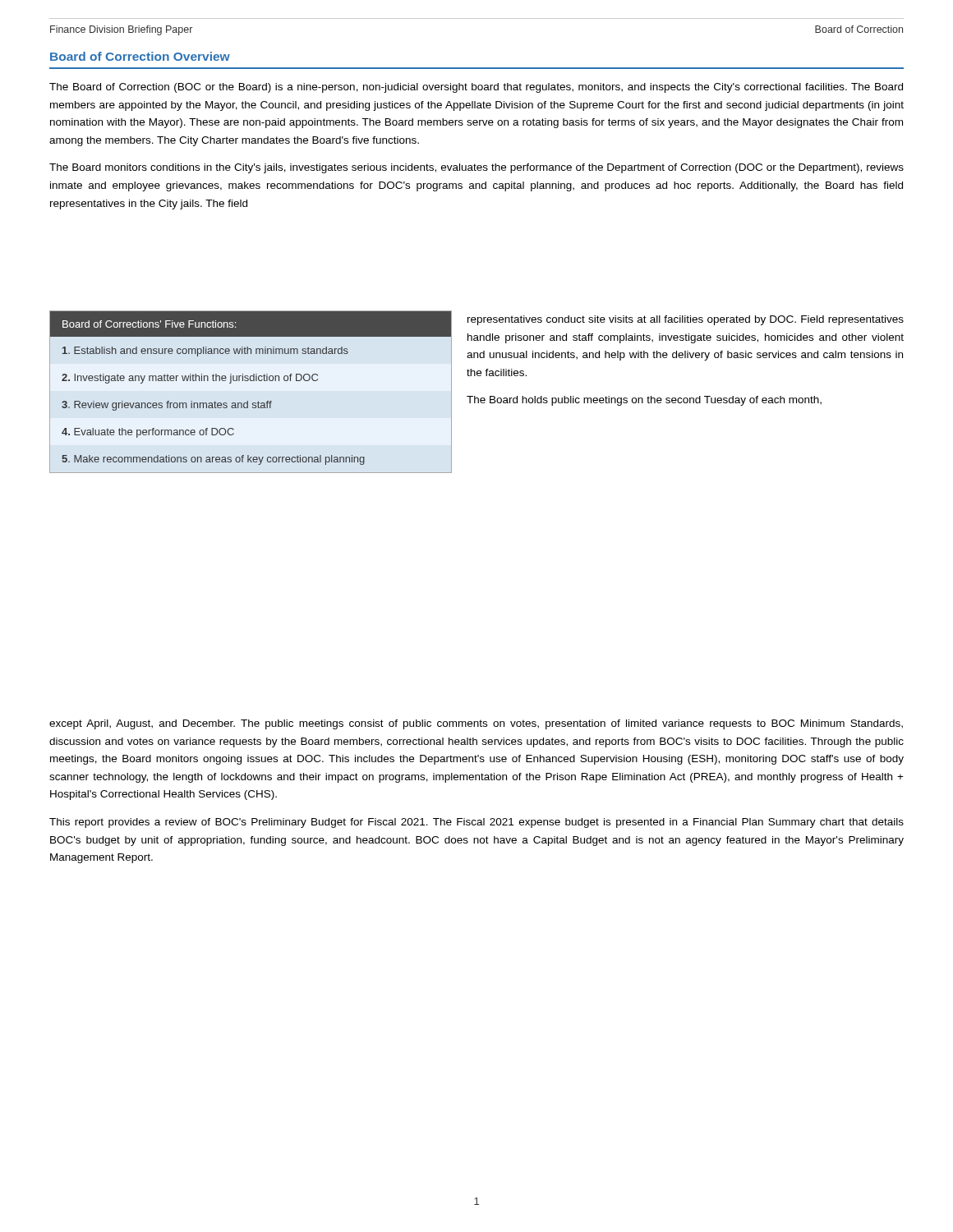Navigate to the element starting "This report provides a review"
Viewport: 953px width, 1232px height.
click(x=476, y=839)
